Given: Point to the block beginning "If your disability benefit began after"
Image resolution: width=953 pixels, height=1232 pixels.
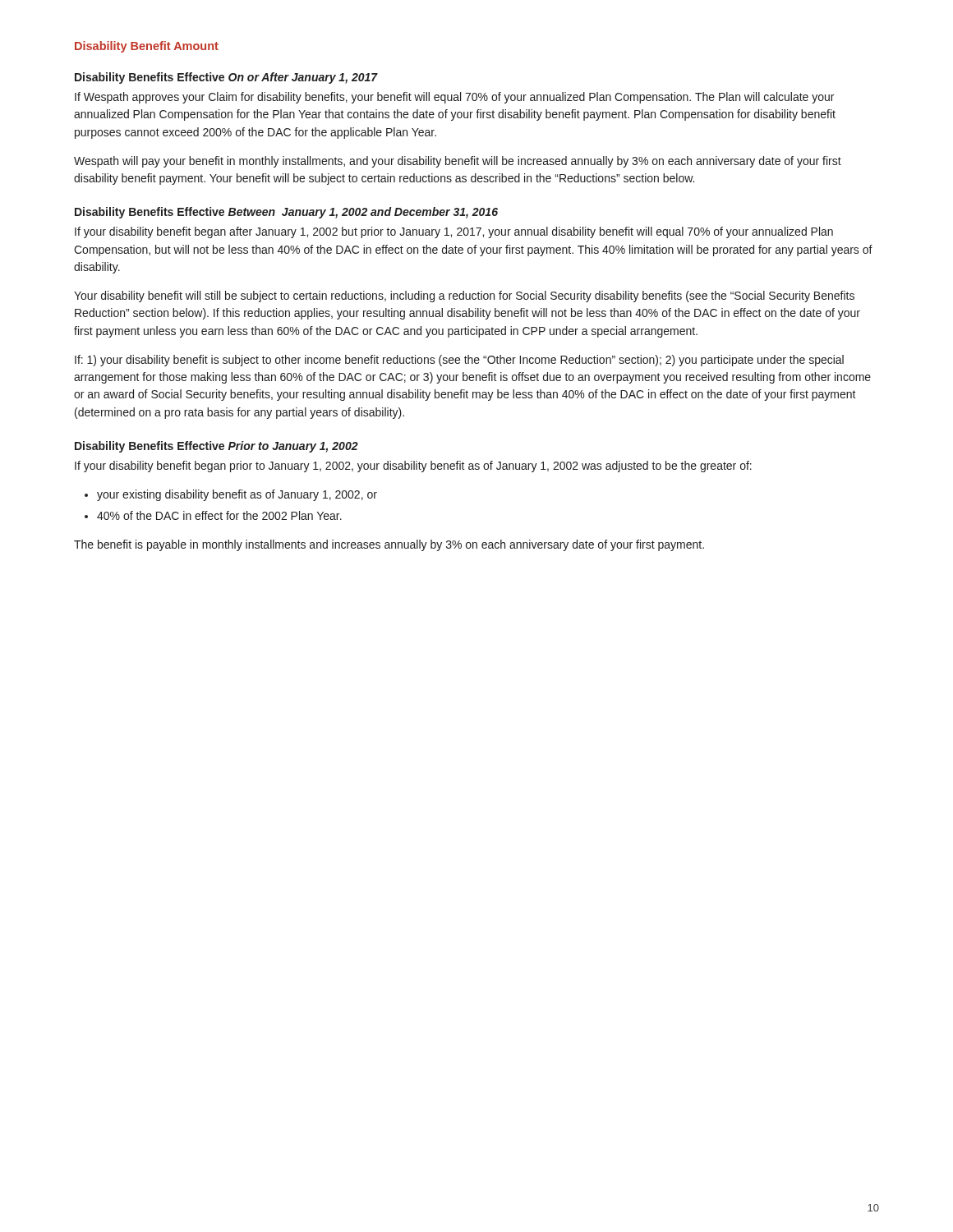Looking at the screenshot, I should point(476,250).
